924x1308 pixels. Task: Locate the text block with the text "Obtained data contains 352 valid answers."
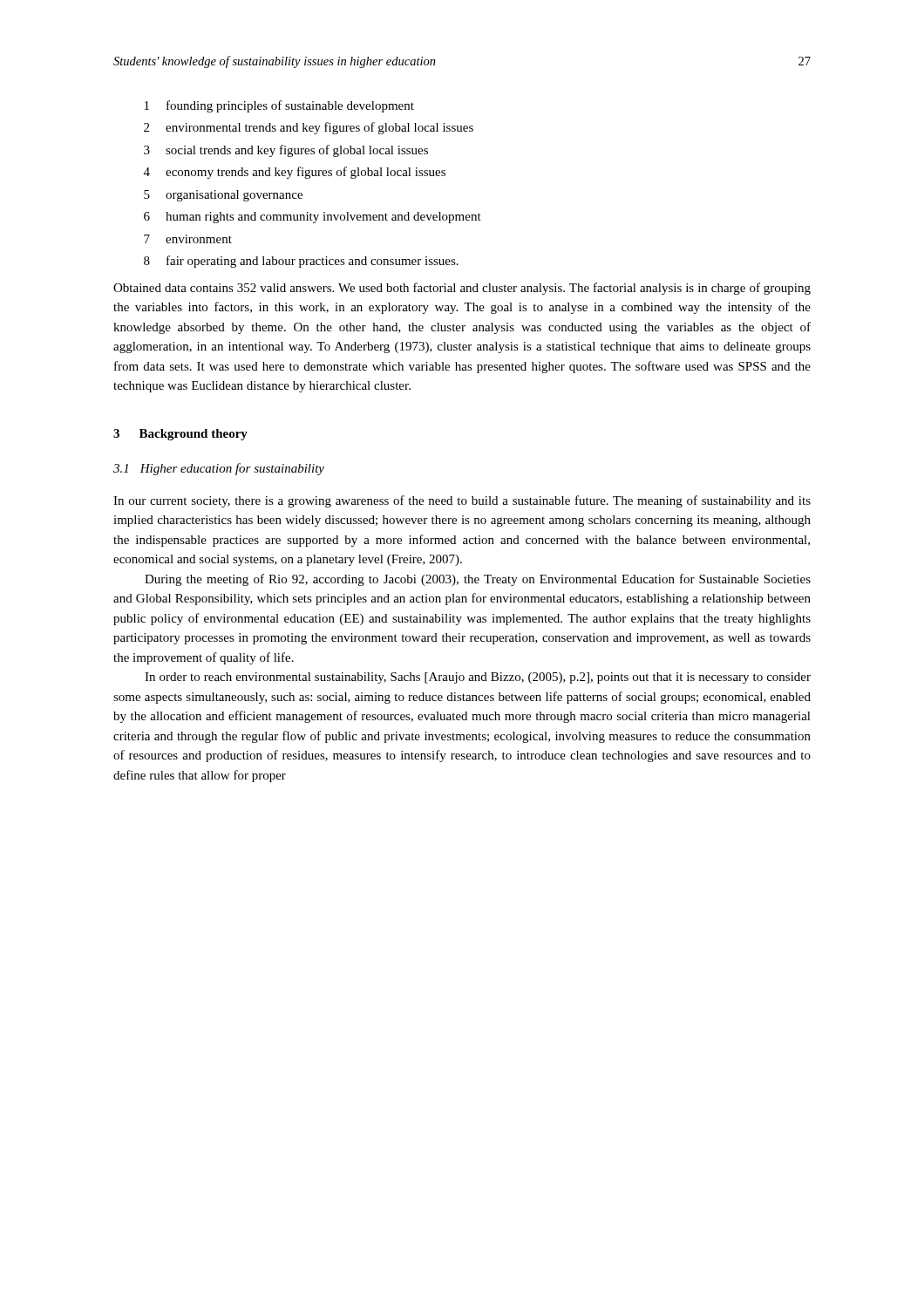pyautogui.click(x=462, y=337)
